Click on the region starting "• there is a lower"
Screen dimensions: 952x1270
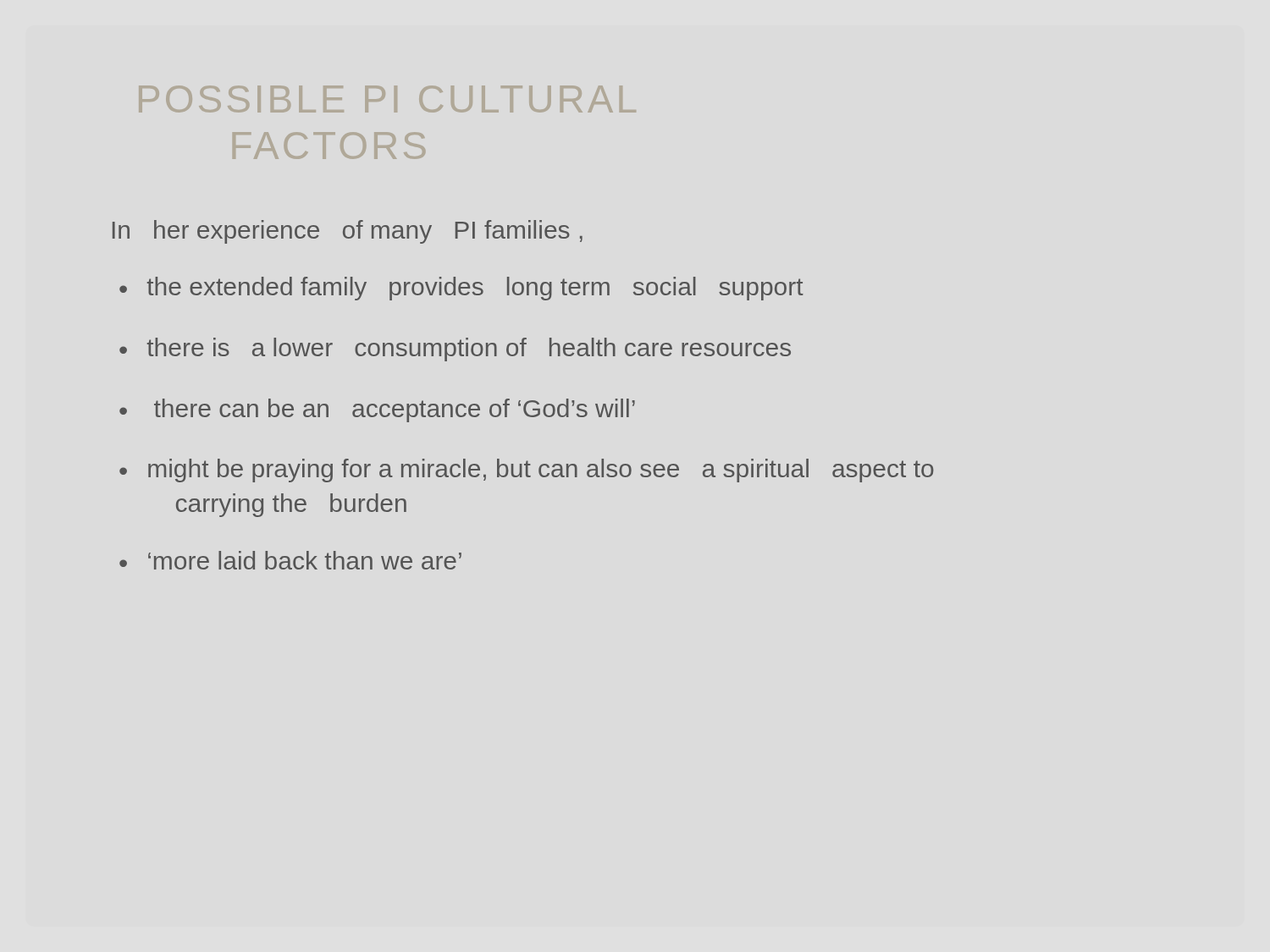pos(455,349)
